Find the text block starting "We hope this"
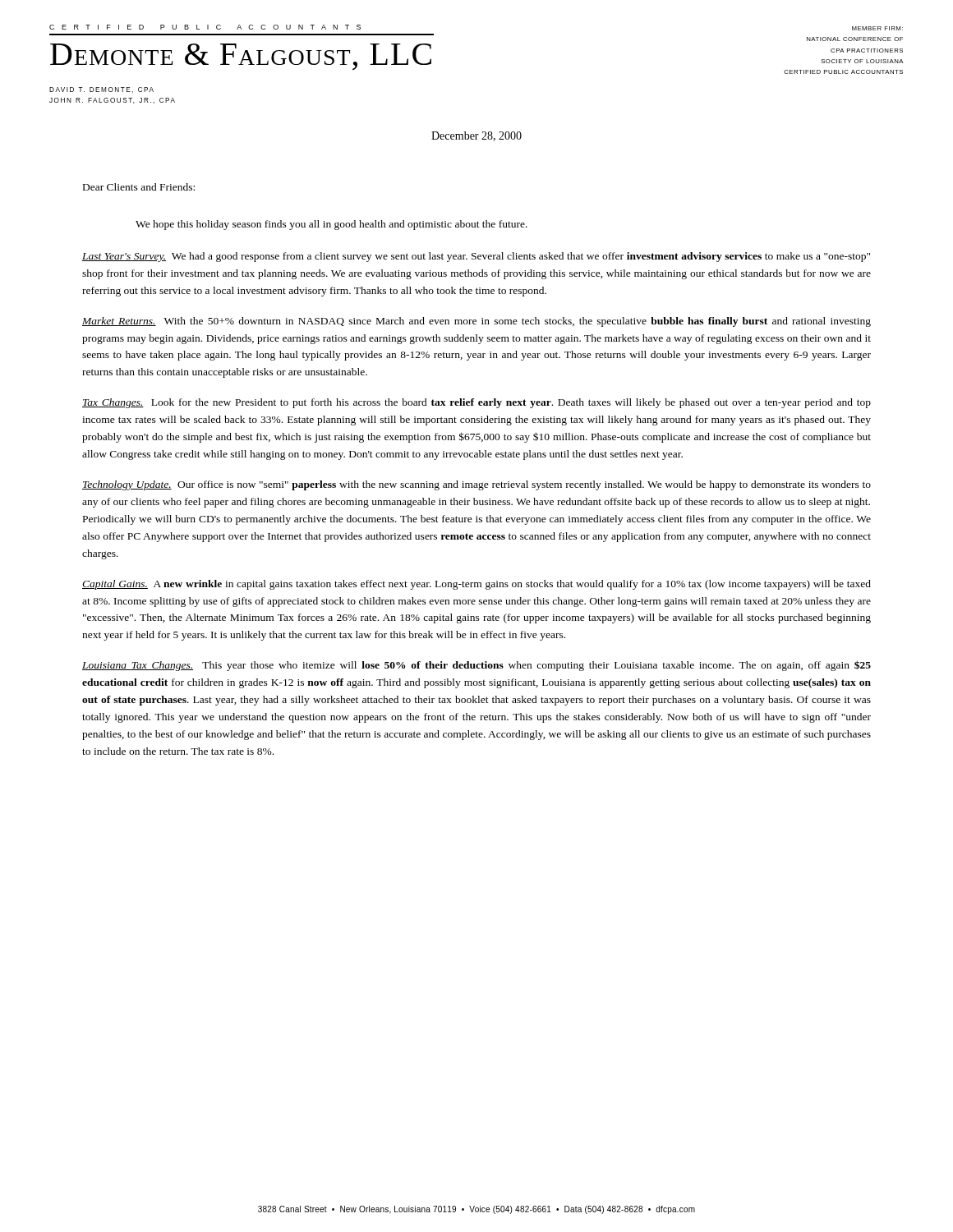The height and width of the screenshot is (1232, 953). pyautogui.click(x=332, y=224)
